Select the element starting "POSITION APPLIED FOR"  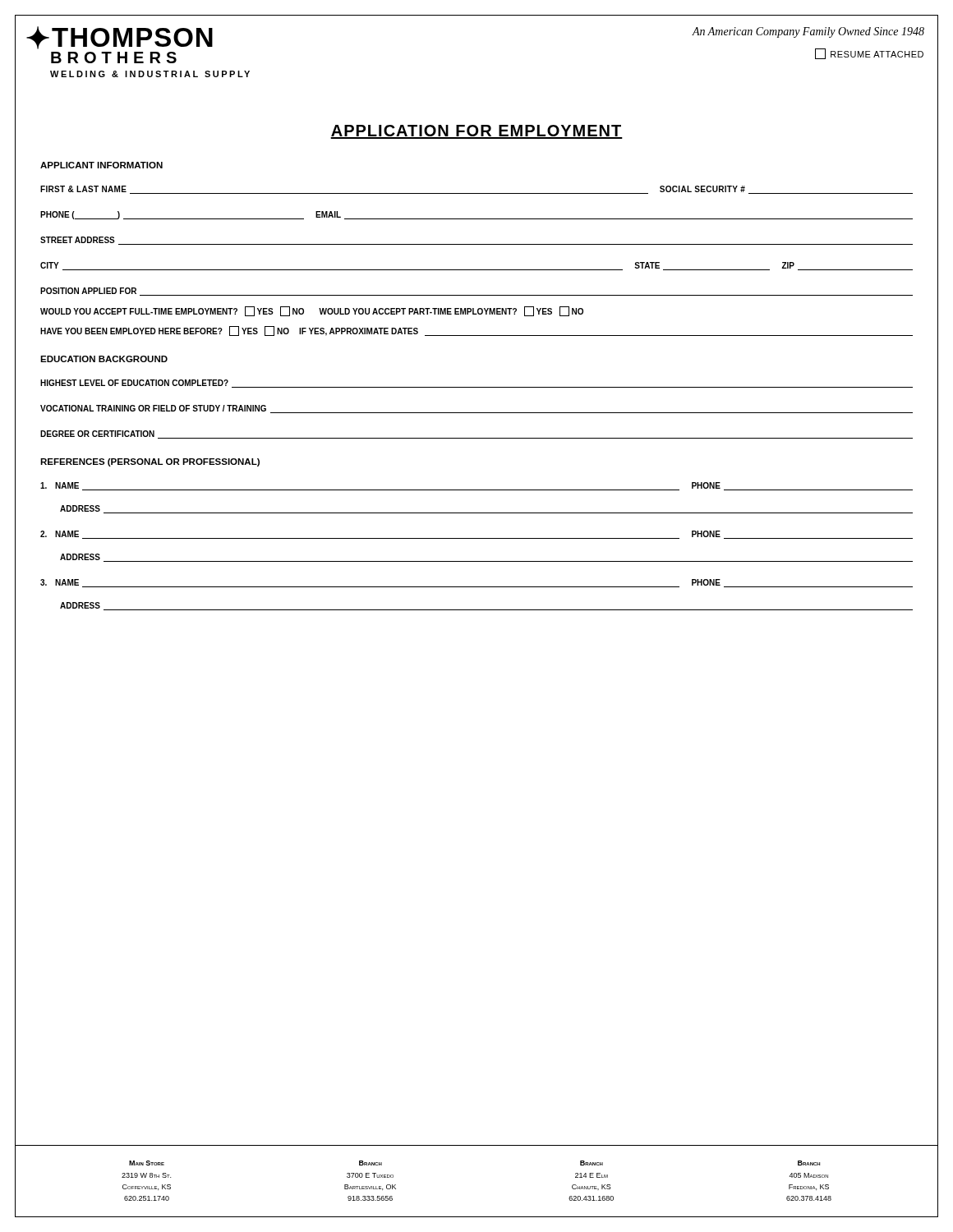coord(476,290)
